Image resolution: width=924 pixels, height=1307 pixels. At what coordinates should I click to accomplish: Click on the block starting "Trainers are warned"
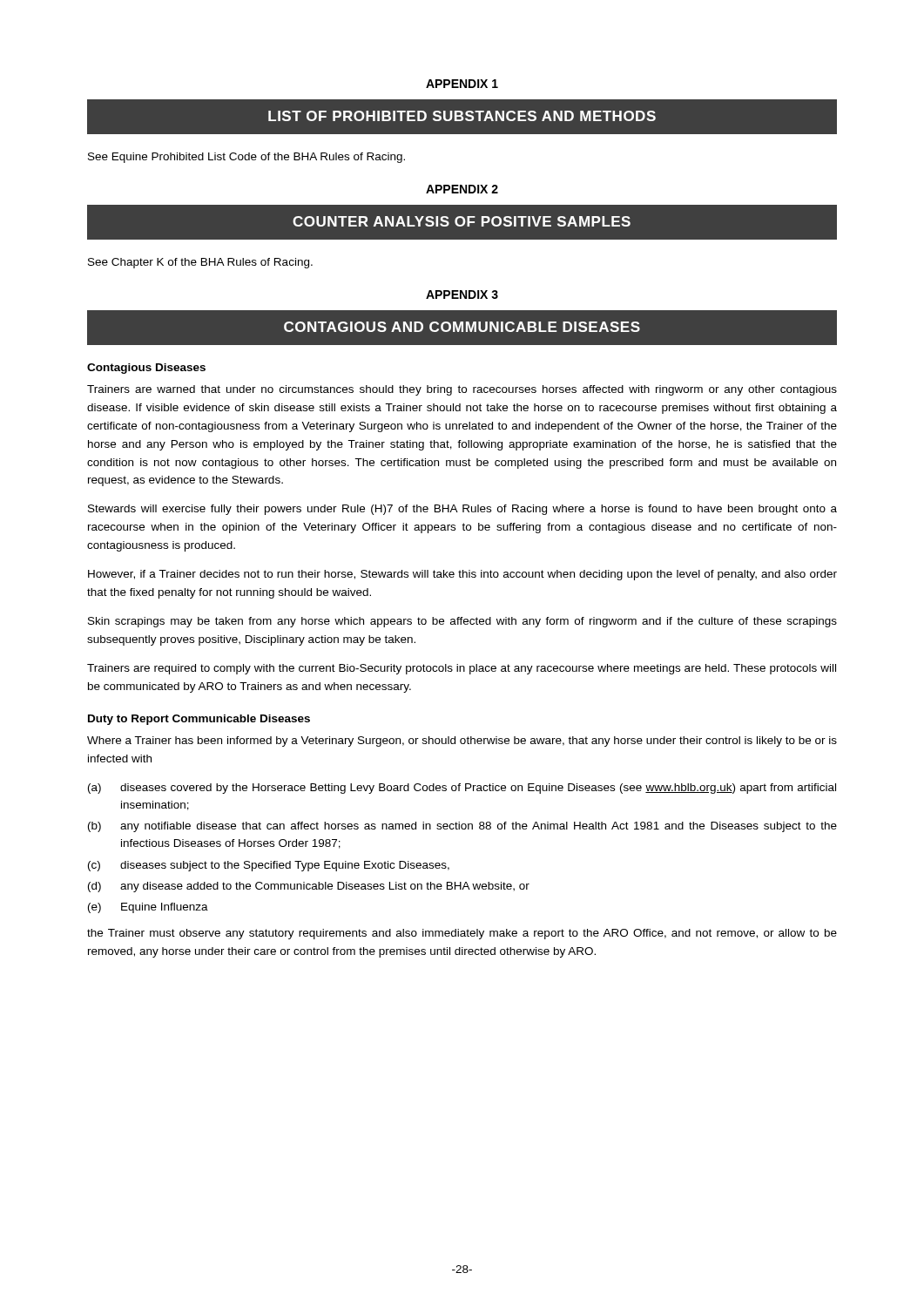coord(462,435)
